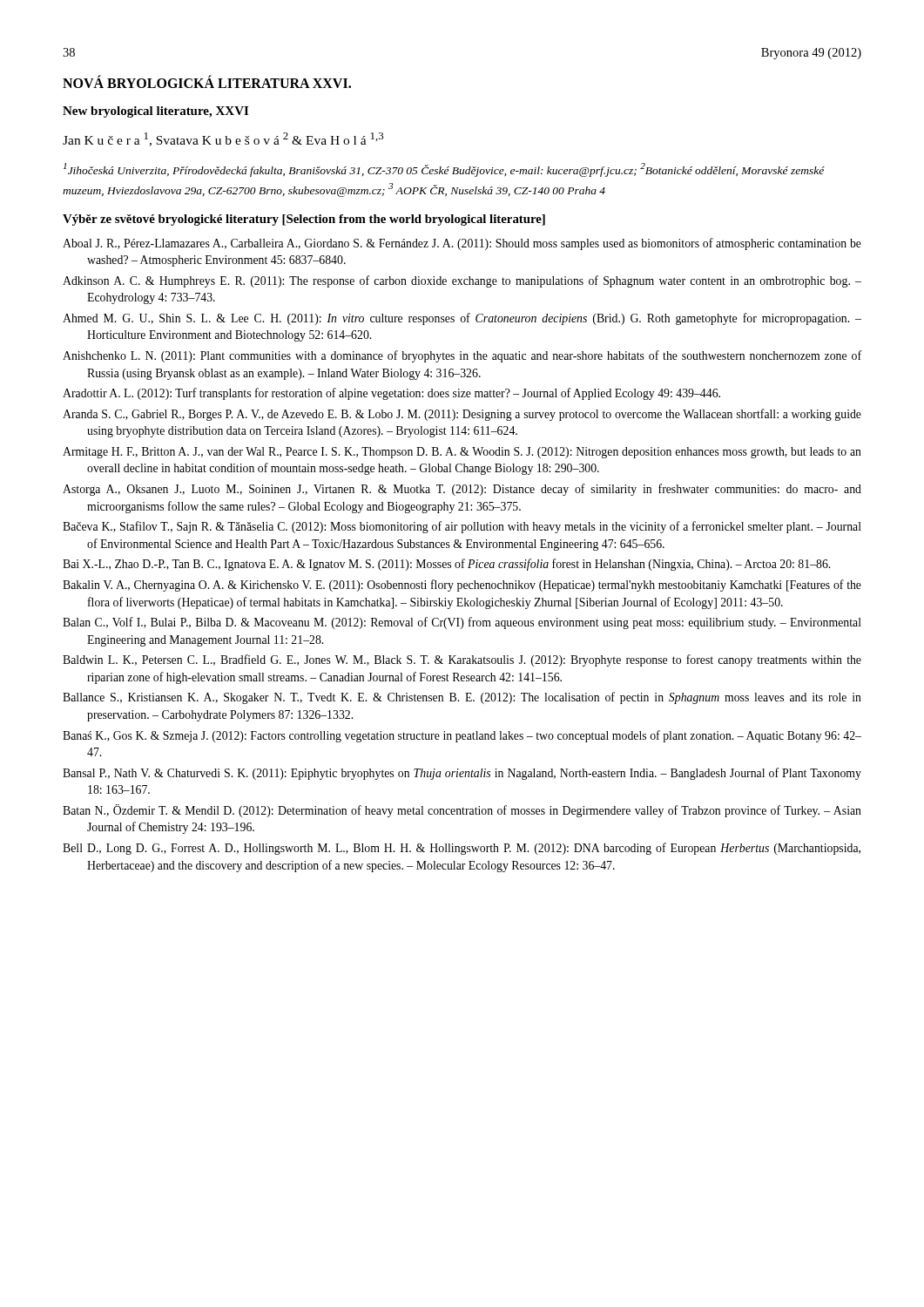Find the text starting "1Jihočeská Univerzita, Přírodovědecká fakulta, Branišovská 31,"

(x=443, y=179)
